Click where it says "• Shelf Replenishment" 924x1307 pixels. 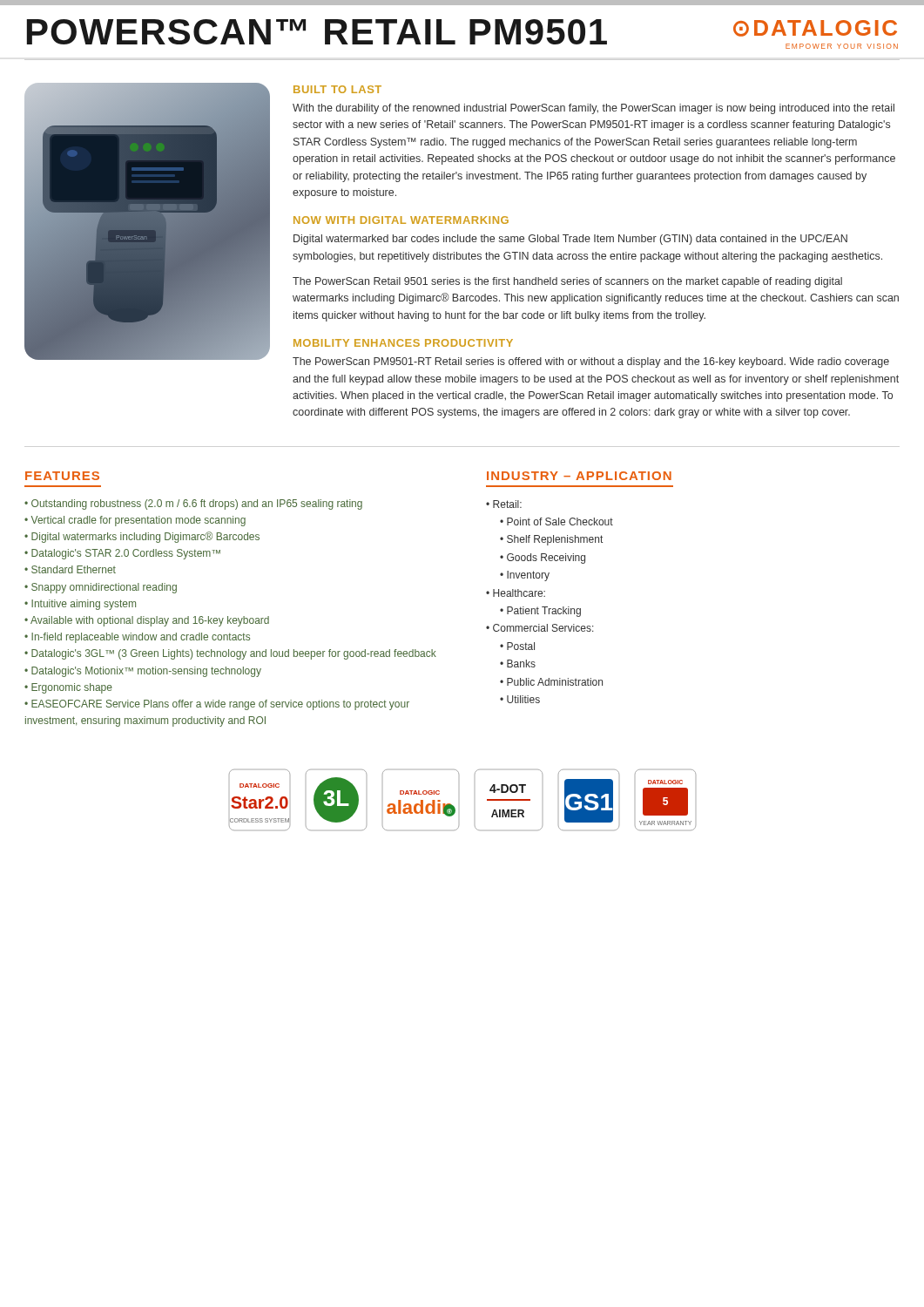coord(551,540)
